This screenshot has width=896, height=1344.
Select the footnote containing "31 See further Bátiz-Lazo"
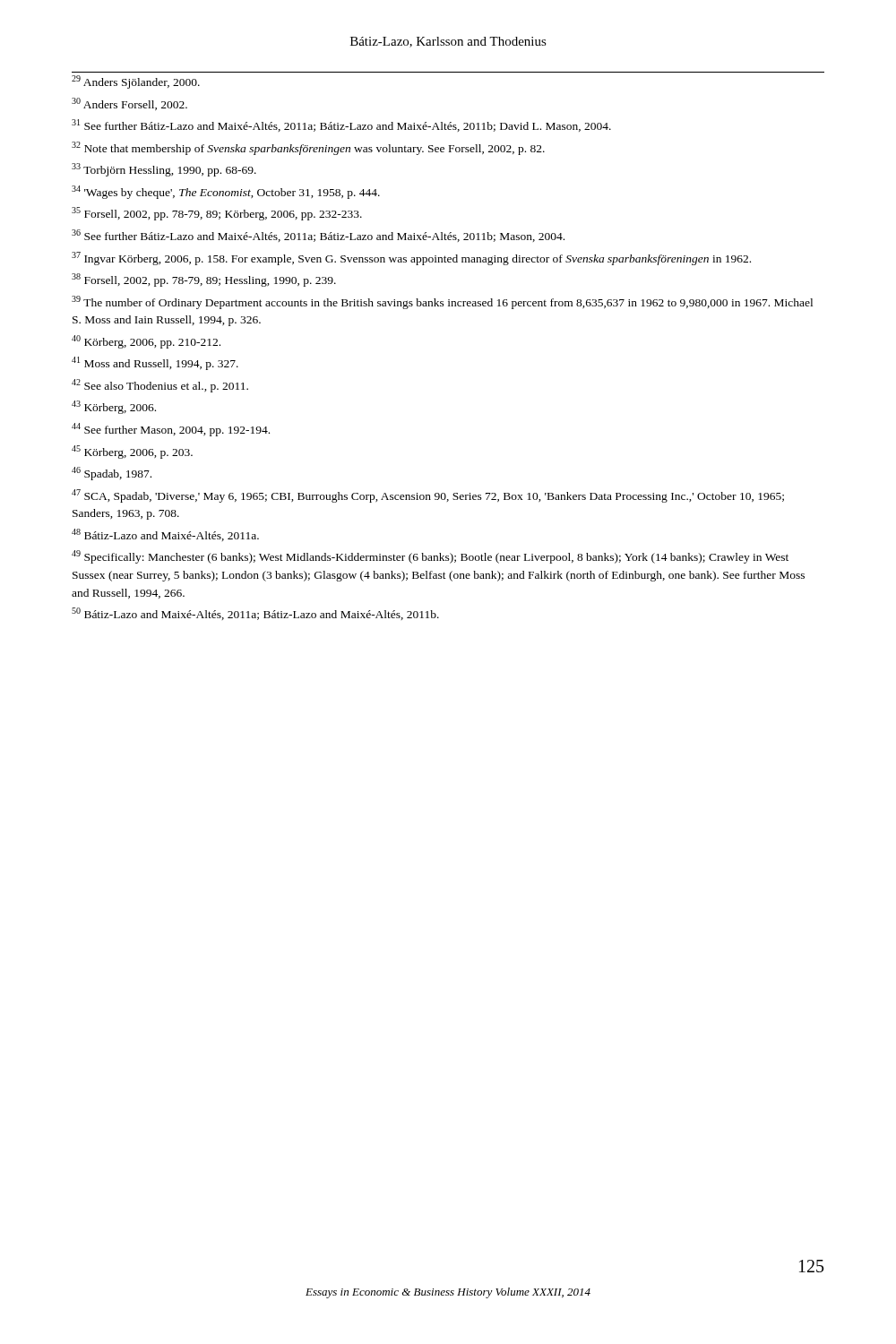pyautogui.click(x=342, y=125)
